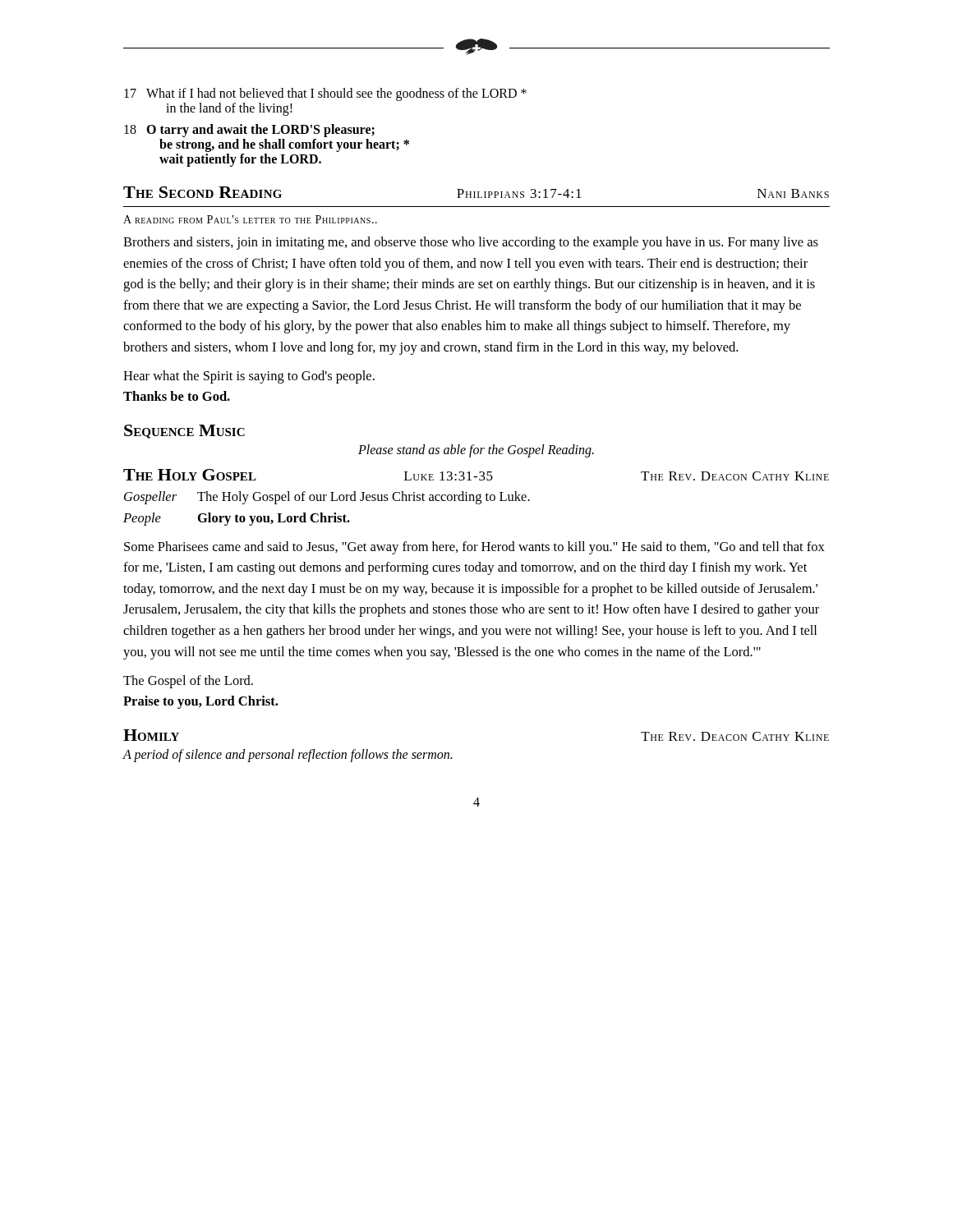Where is the passage that starts "The Gospel of"?

pyautogui.click(x=188, y=682)
